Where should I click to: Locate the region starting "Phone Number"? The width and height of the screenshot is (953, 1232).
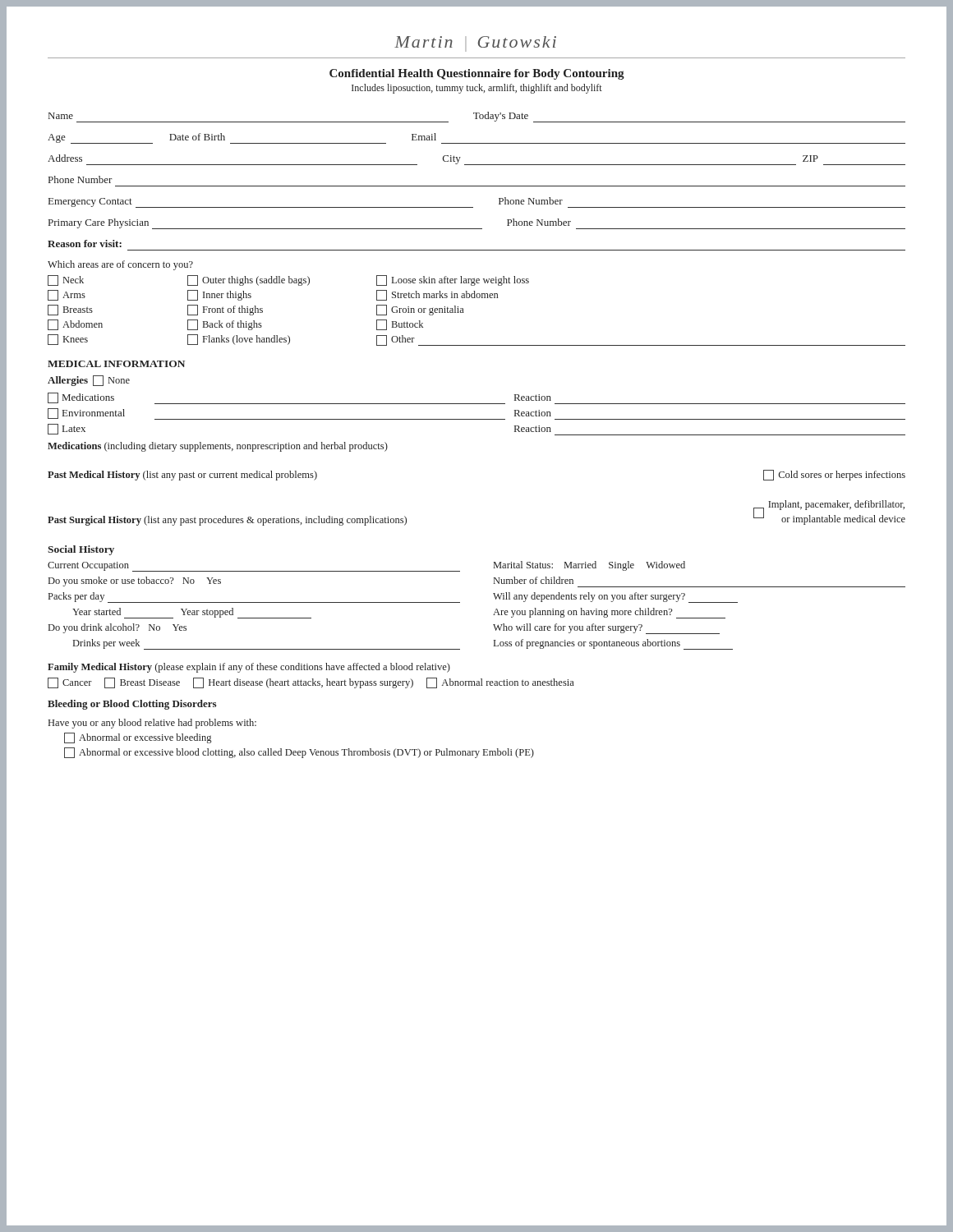[x=476, y=180]
